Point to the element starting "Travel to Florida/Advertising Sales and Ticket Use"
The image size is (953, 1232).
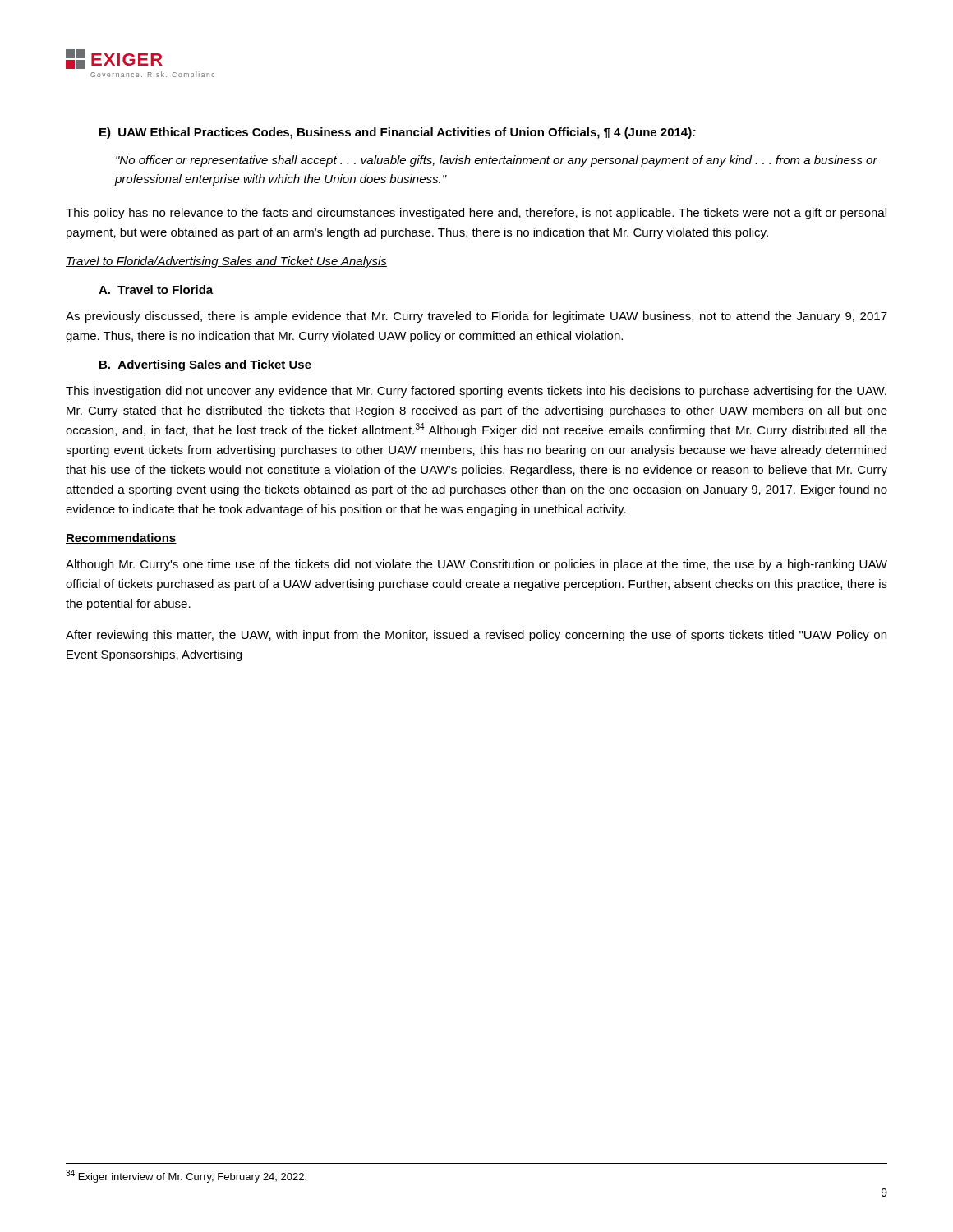pyautogui.click(x=226, y=262)
